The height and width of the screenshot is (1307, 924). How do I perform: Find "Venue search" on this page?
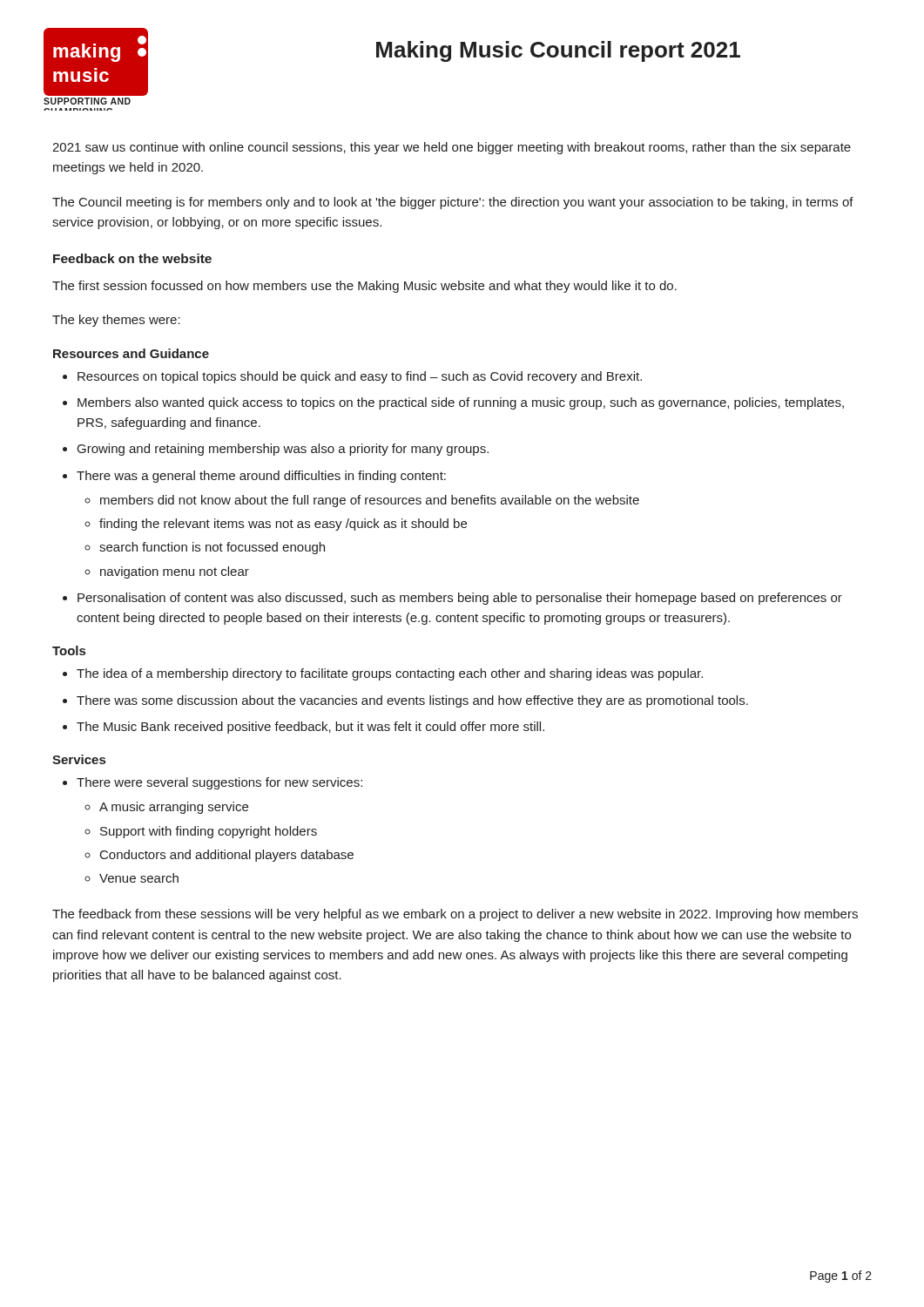139,878
